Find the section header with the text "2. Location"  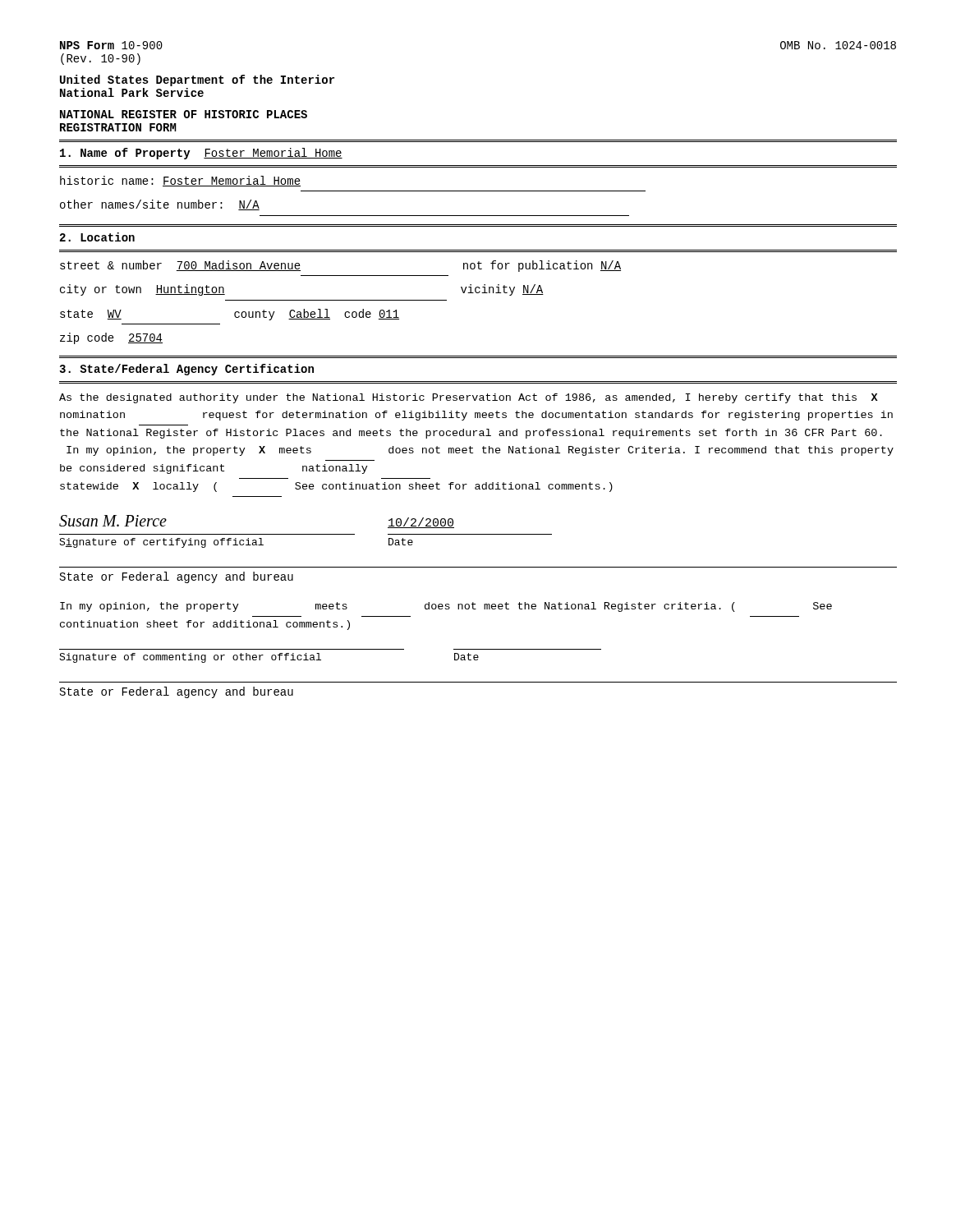pyautogui.click(x=97, y=238)
